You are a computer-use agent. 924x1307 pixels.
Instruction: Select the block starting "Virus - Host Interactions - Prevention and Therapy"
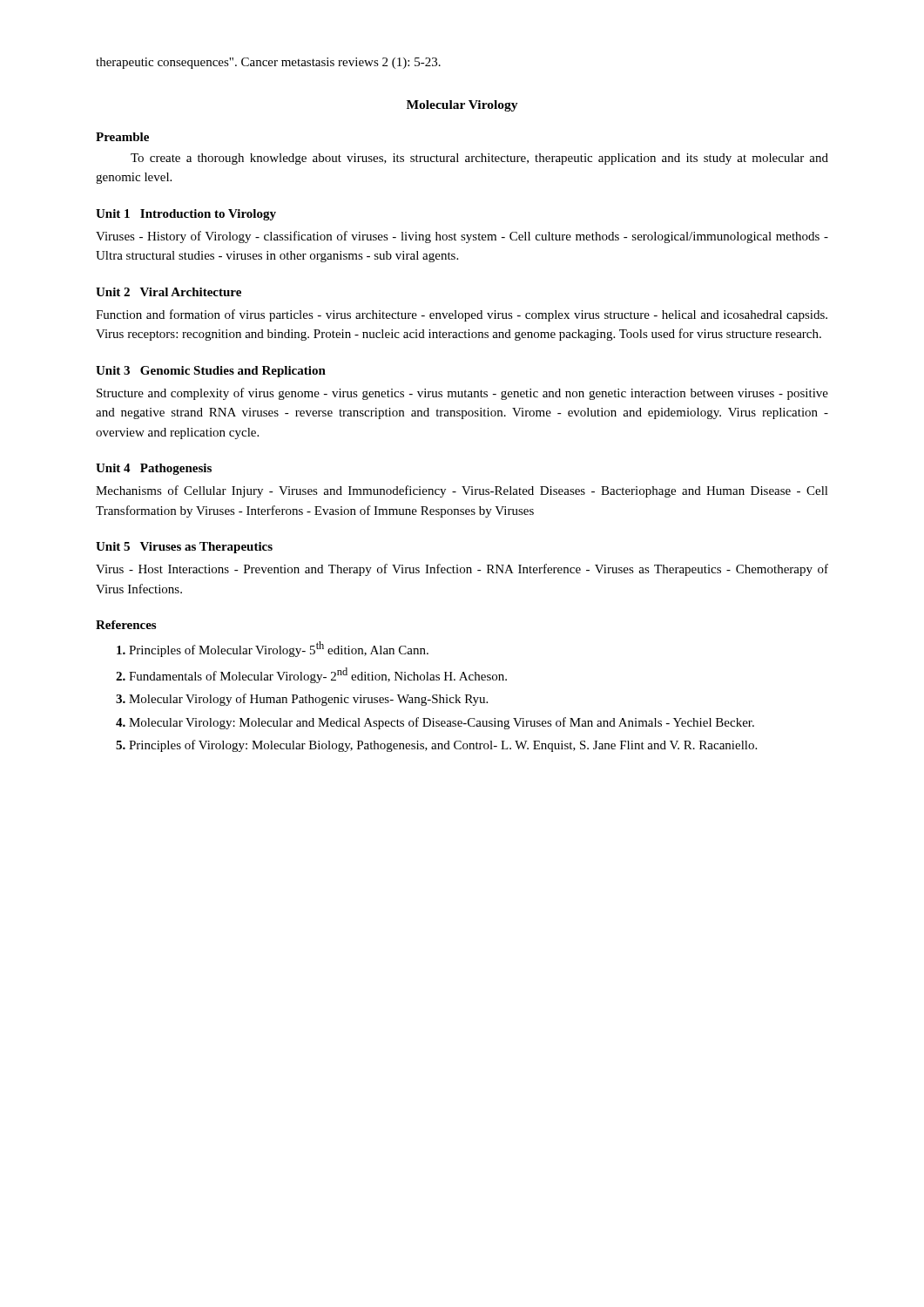point(462,579)
